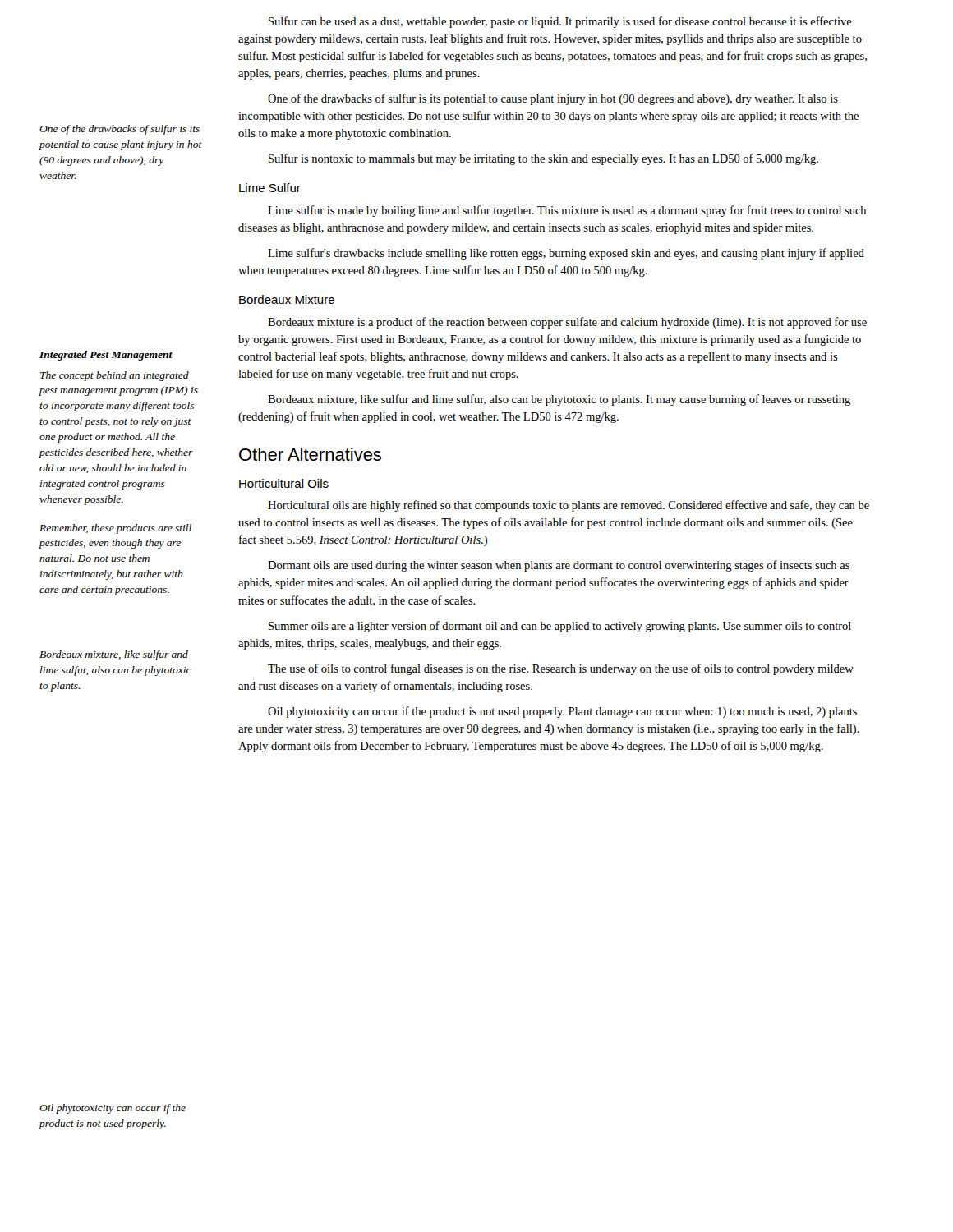
Task: Locate the text block with the text "Sulfur is nontoxic"
Action: coord(543,159)
